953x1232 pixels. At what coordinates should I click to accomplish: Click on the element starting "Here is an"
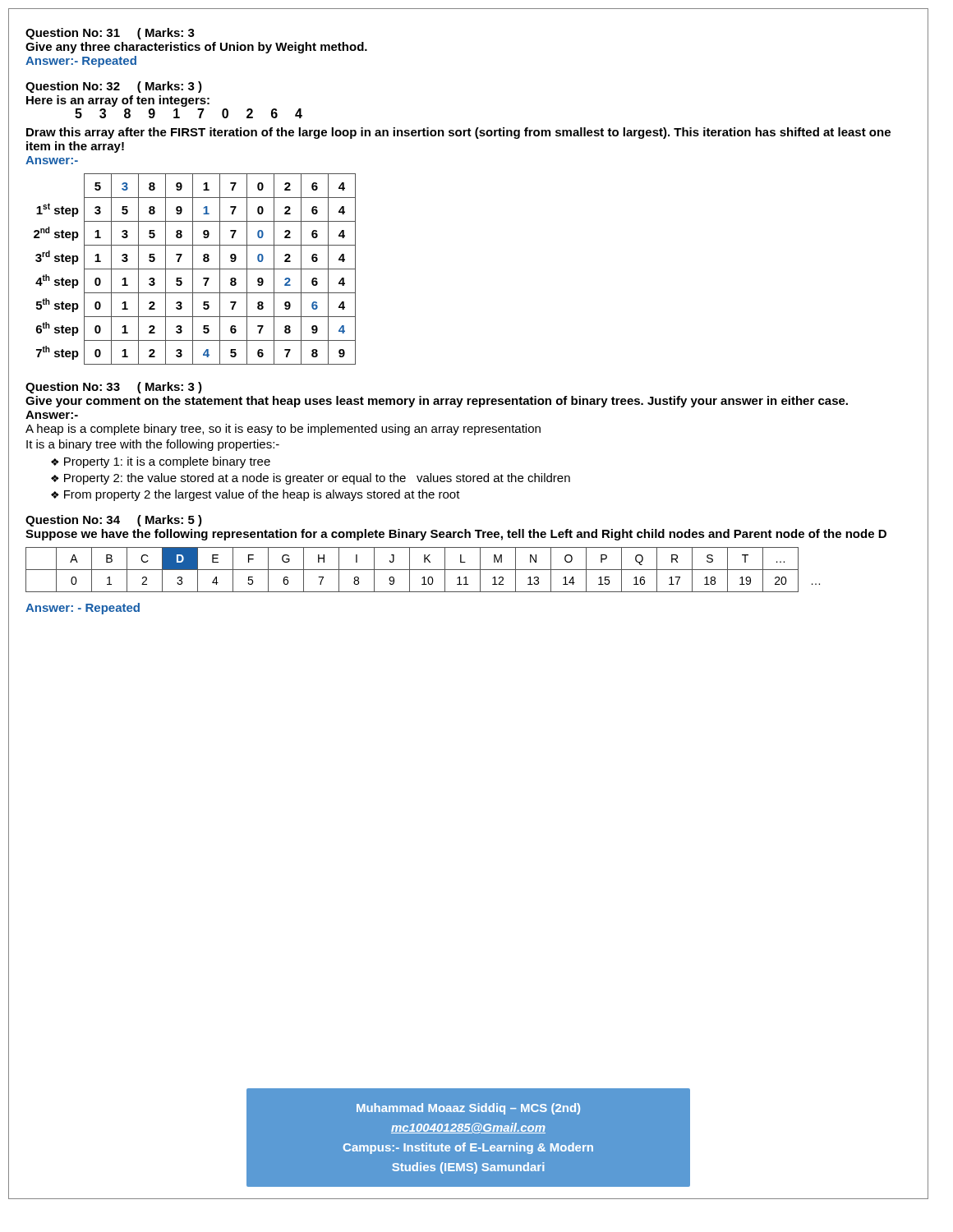click(x=118, y=100)
